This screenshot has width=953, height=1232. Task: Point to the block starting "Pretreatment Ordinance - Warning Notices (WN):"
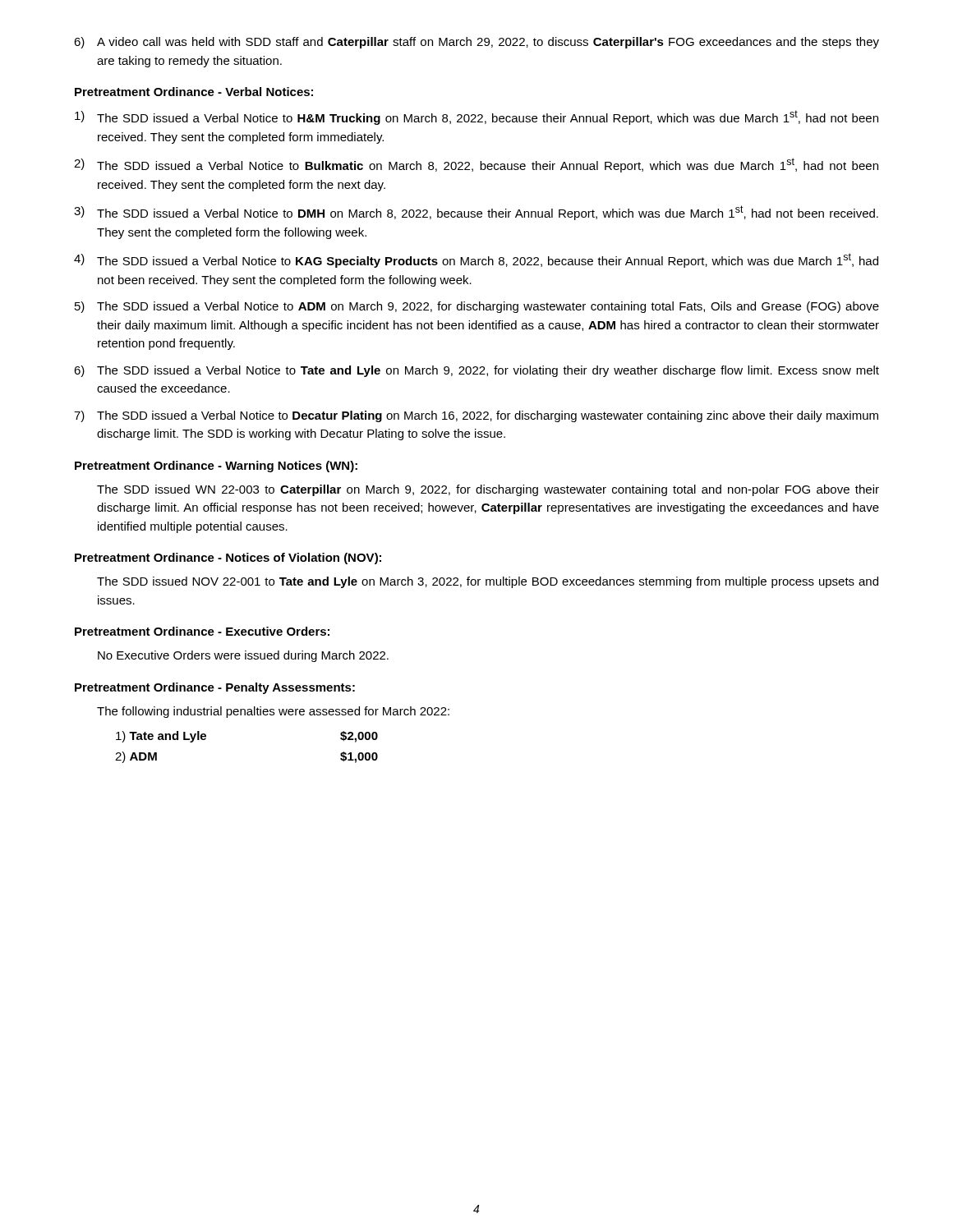point(216,465)
